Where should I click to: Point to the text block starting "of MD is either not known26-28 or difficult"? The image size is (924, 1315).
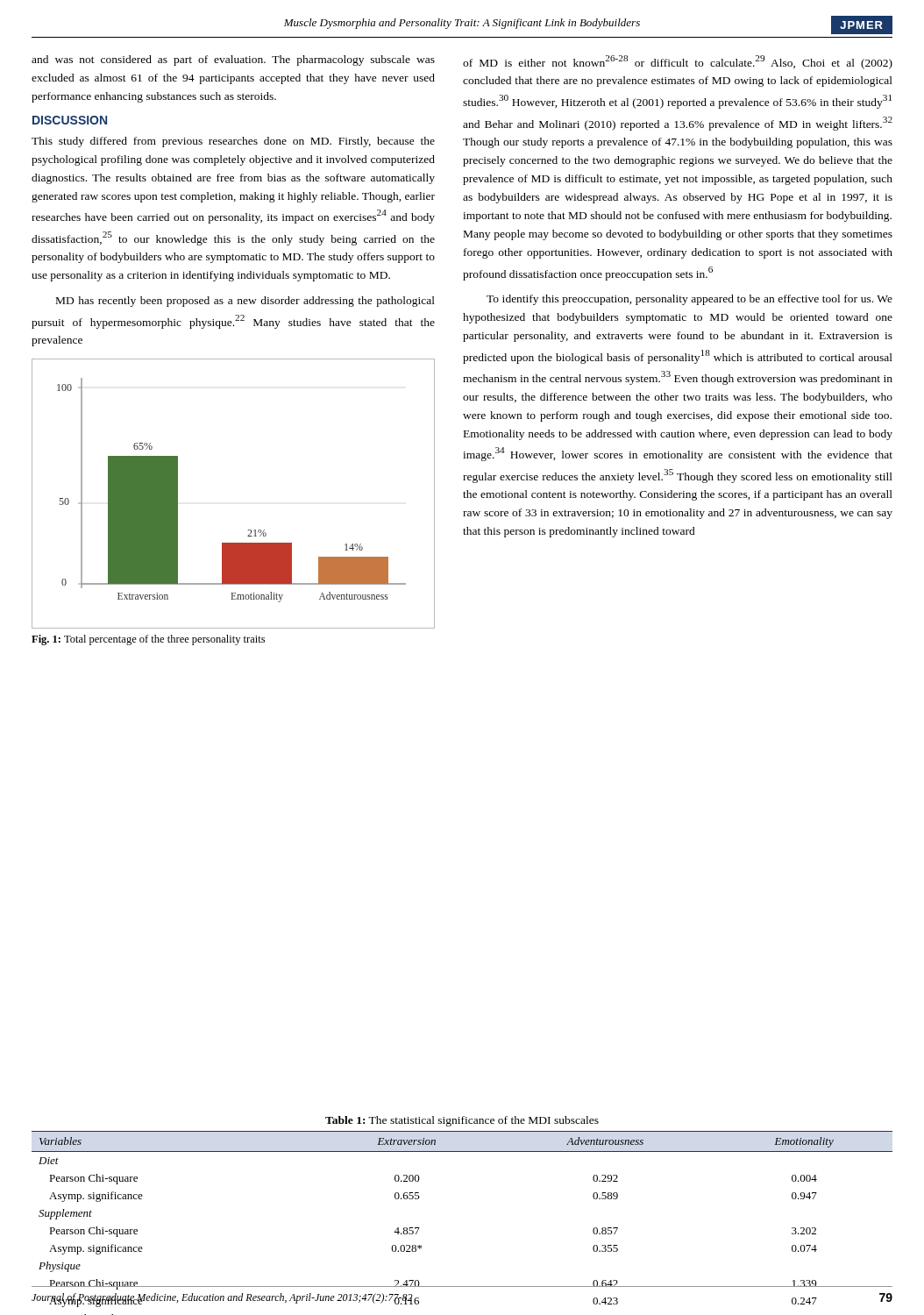(x=678, y=296)
